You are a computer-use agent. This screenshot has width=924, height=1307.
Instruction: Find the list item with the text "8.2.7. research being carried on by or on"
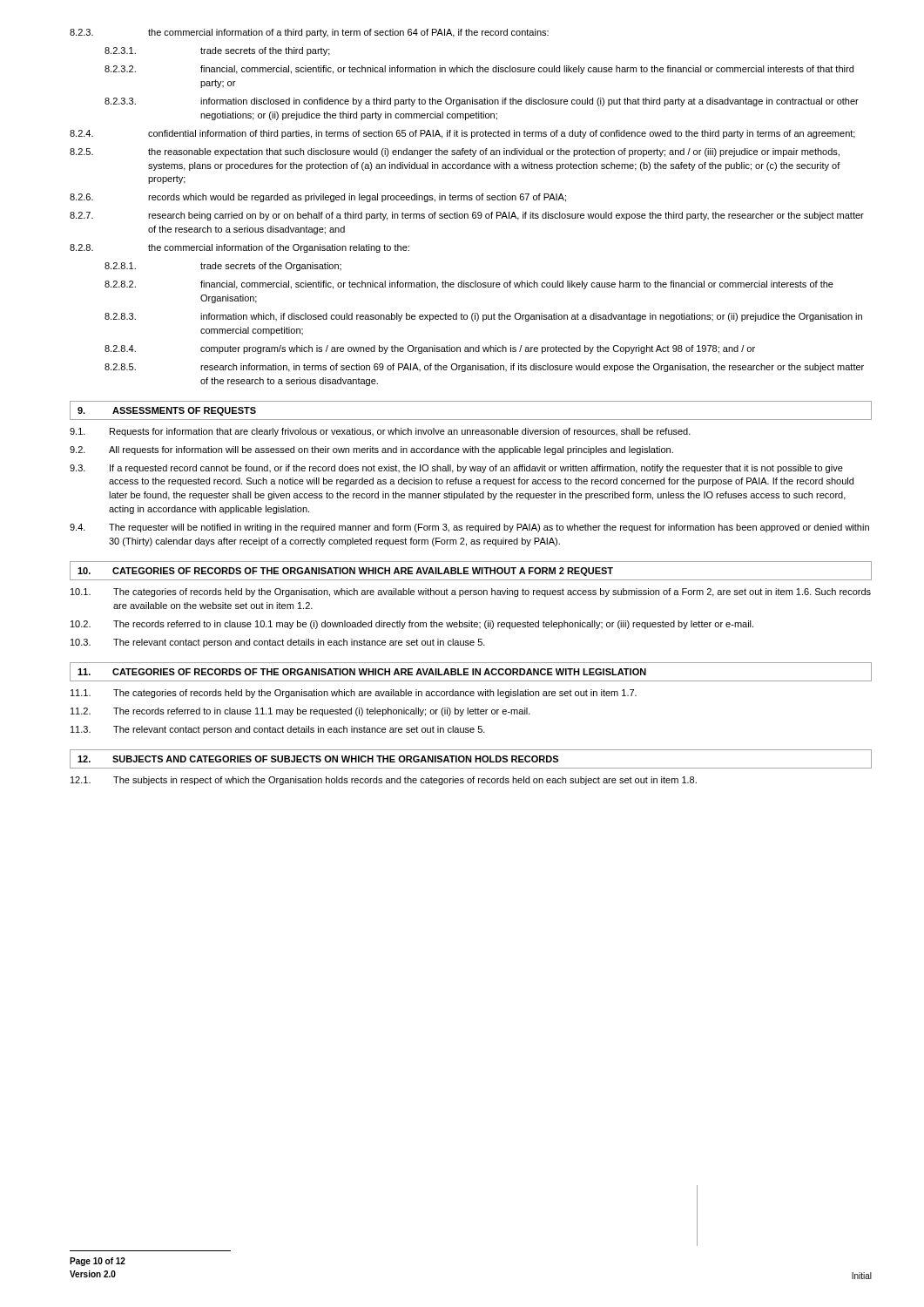pyautogui.click(x=471, y=223)
